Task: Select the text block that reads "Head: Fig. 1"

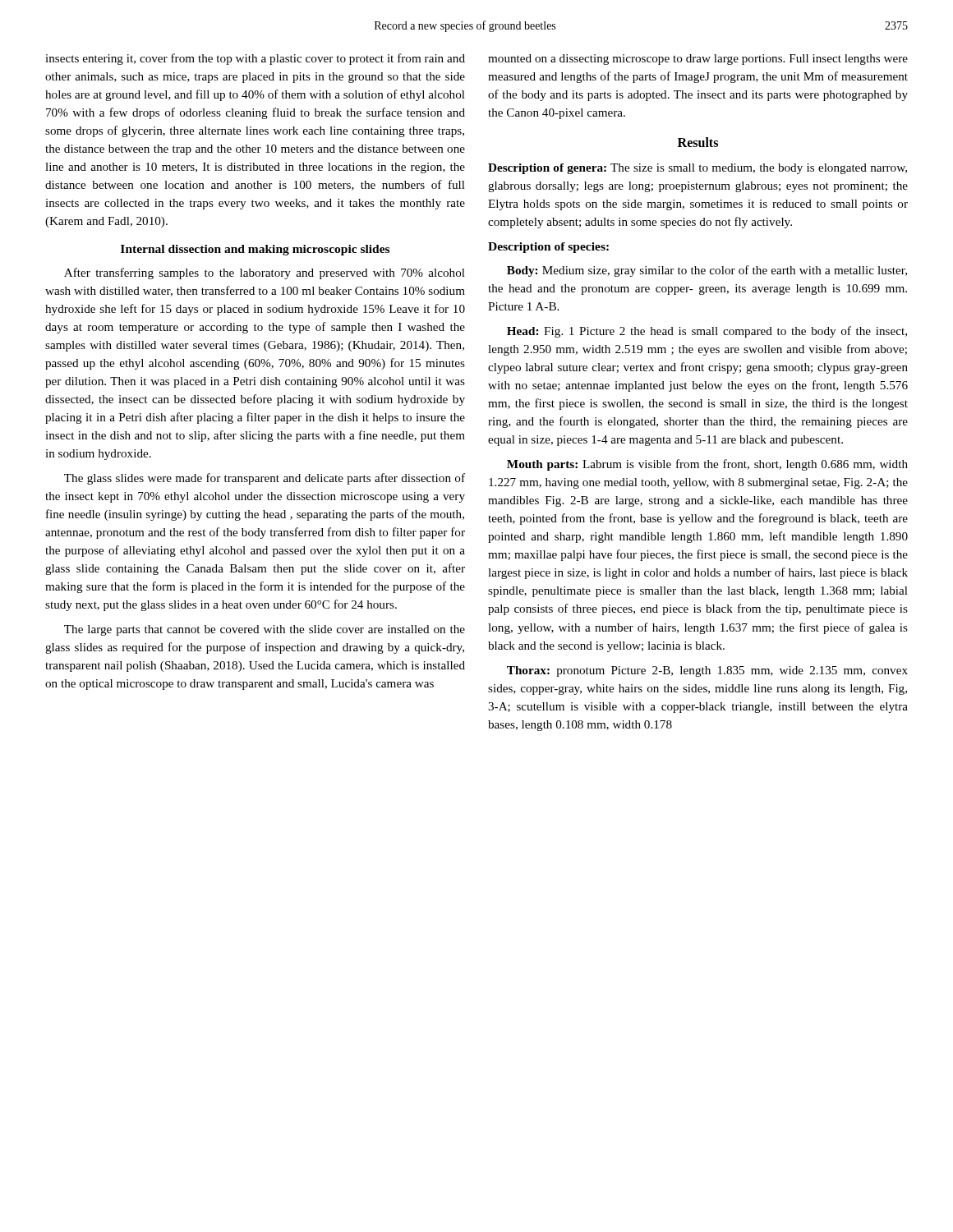Action: point(698,385)
